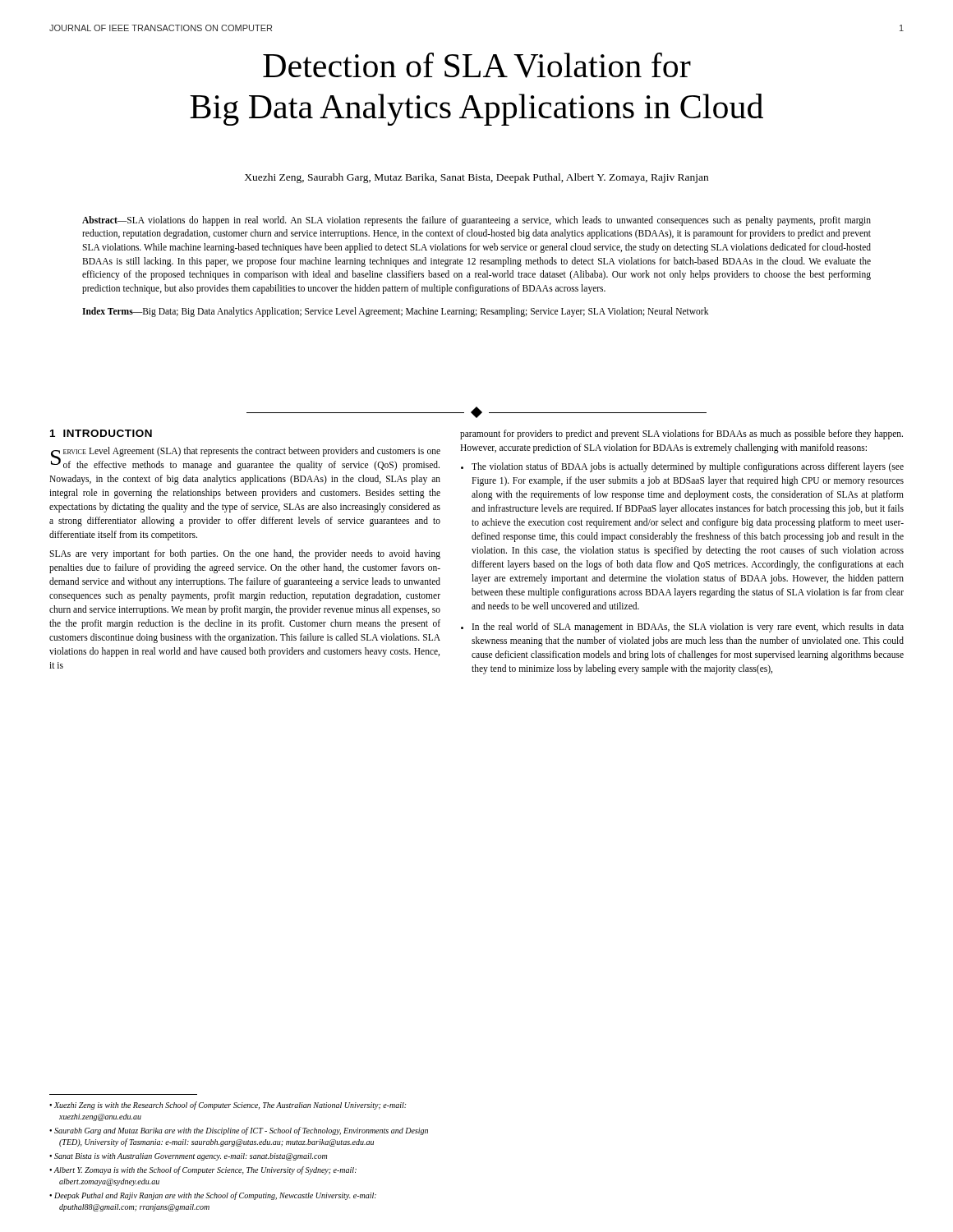Navigate to the region starting "• Sanat Bista is with Australian Government"
953x1232 pixels.
(188, 1156)
